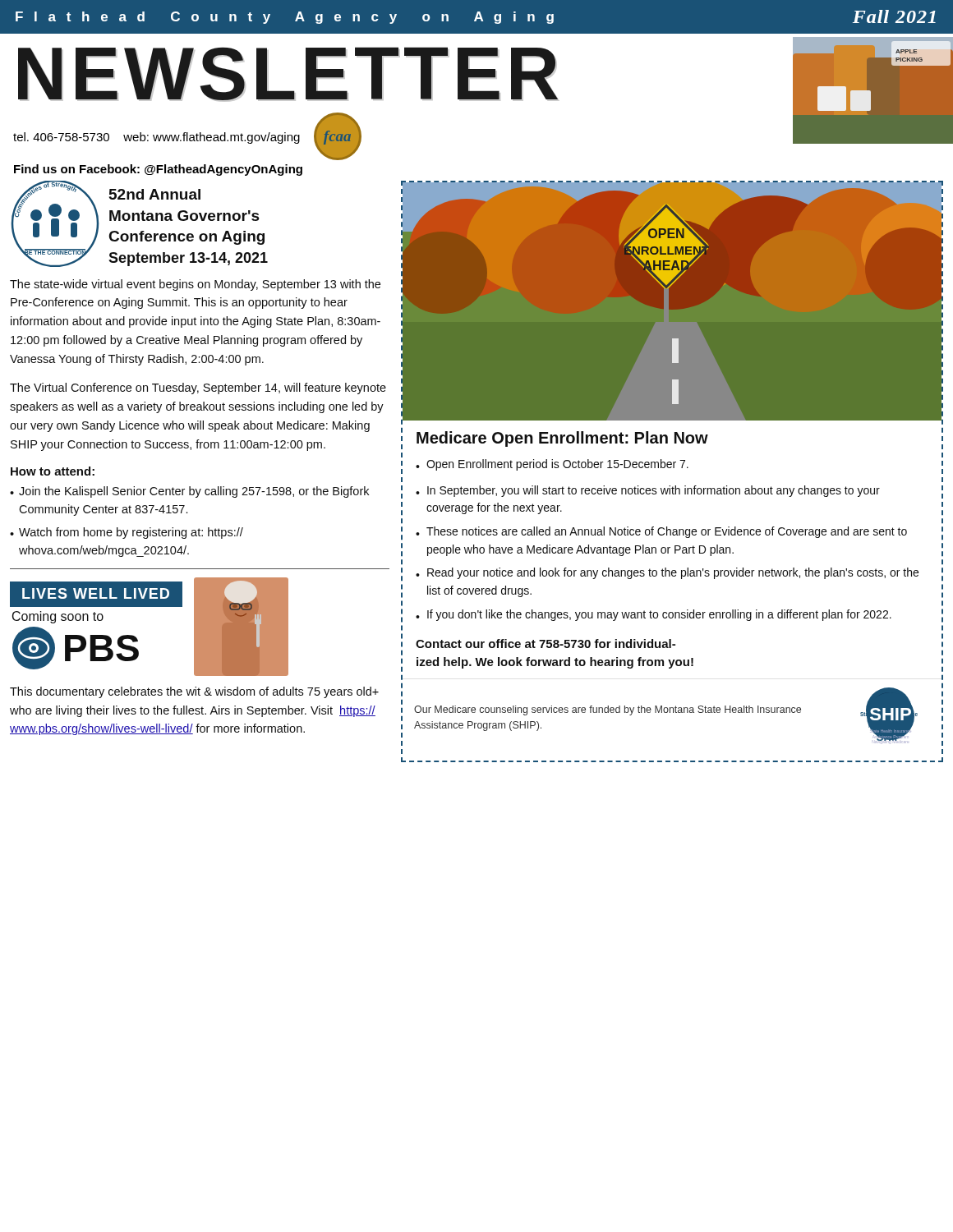Screen dimensions: 1232x953
Task: Point to the block beginning "• These notices are called an"
Action: 672,541
